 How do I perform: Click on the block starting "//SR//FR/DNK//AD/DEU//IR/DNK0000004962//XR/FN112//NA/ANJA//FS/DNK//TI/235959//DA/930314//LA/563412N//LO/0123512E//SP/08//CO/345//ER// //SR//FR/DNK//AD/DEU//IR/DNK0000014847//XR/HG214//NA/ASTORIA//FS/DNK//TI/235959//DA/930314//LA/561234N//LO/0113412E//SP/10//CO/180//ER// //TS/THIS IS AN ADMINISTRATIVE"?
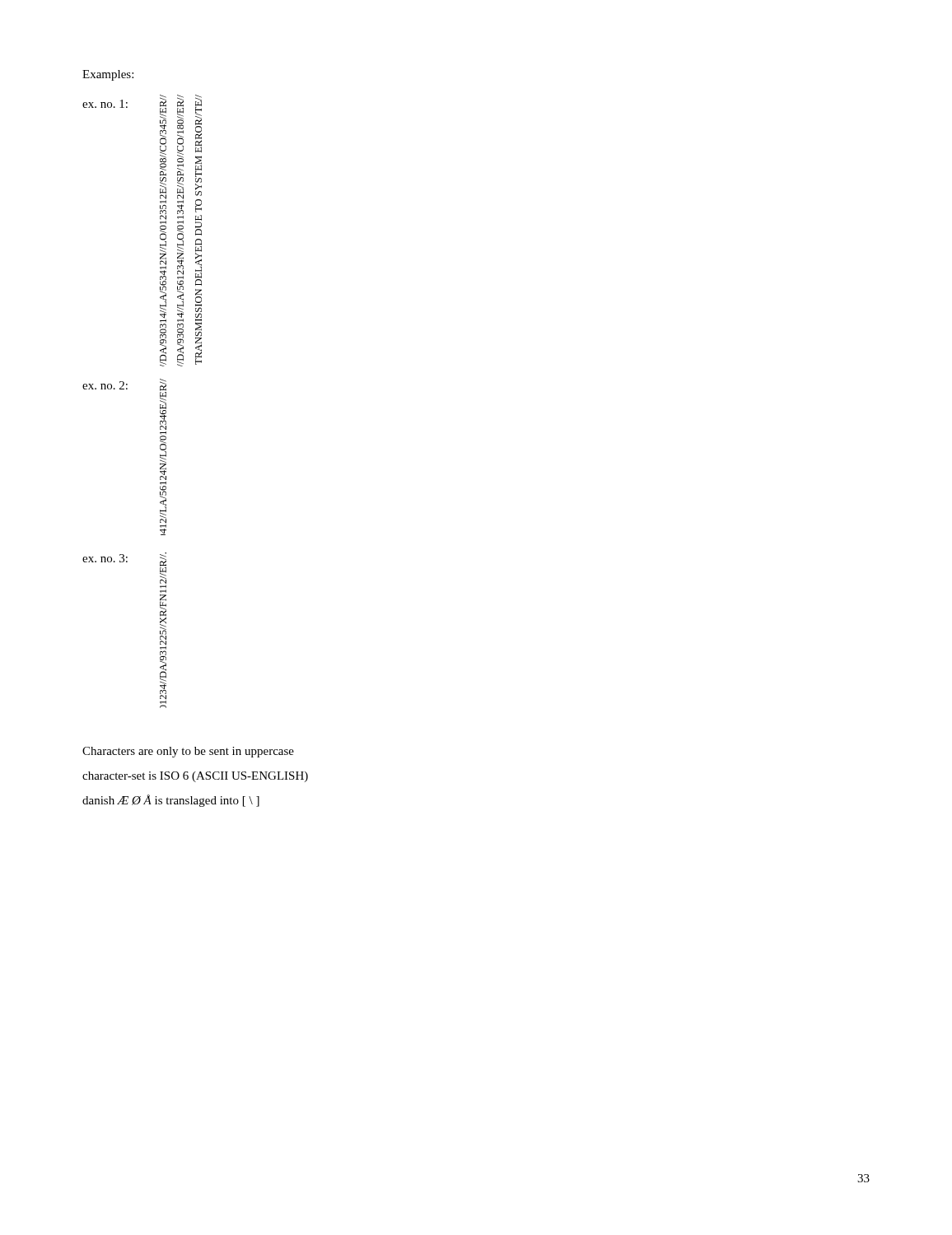pos(181,231)
